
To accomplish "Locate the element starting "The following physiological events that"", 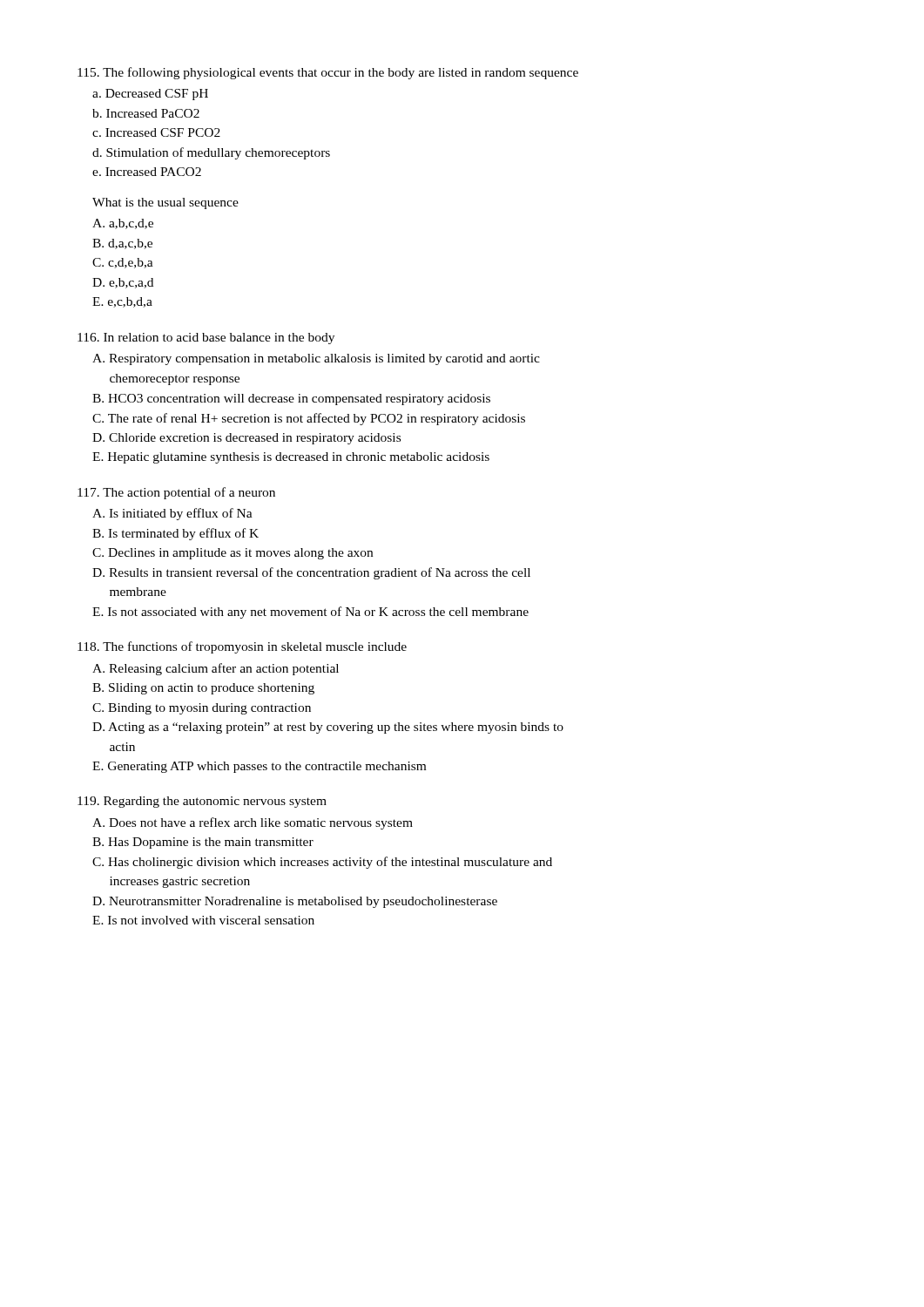I will coord(328,72).
